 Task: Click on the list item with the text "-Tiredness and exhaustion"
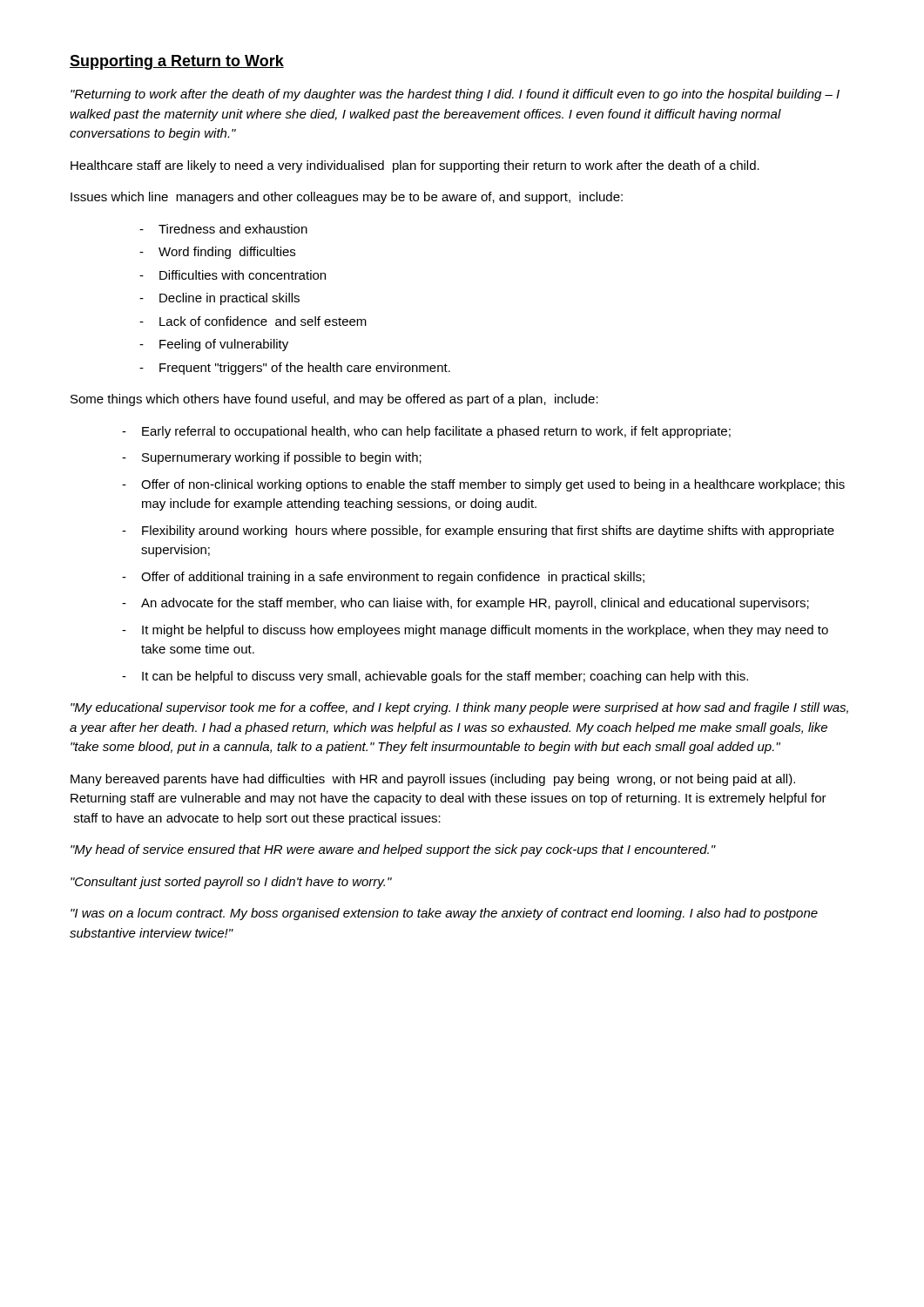(x=223, y=229)
